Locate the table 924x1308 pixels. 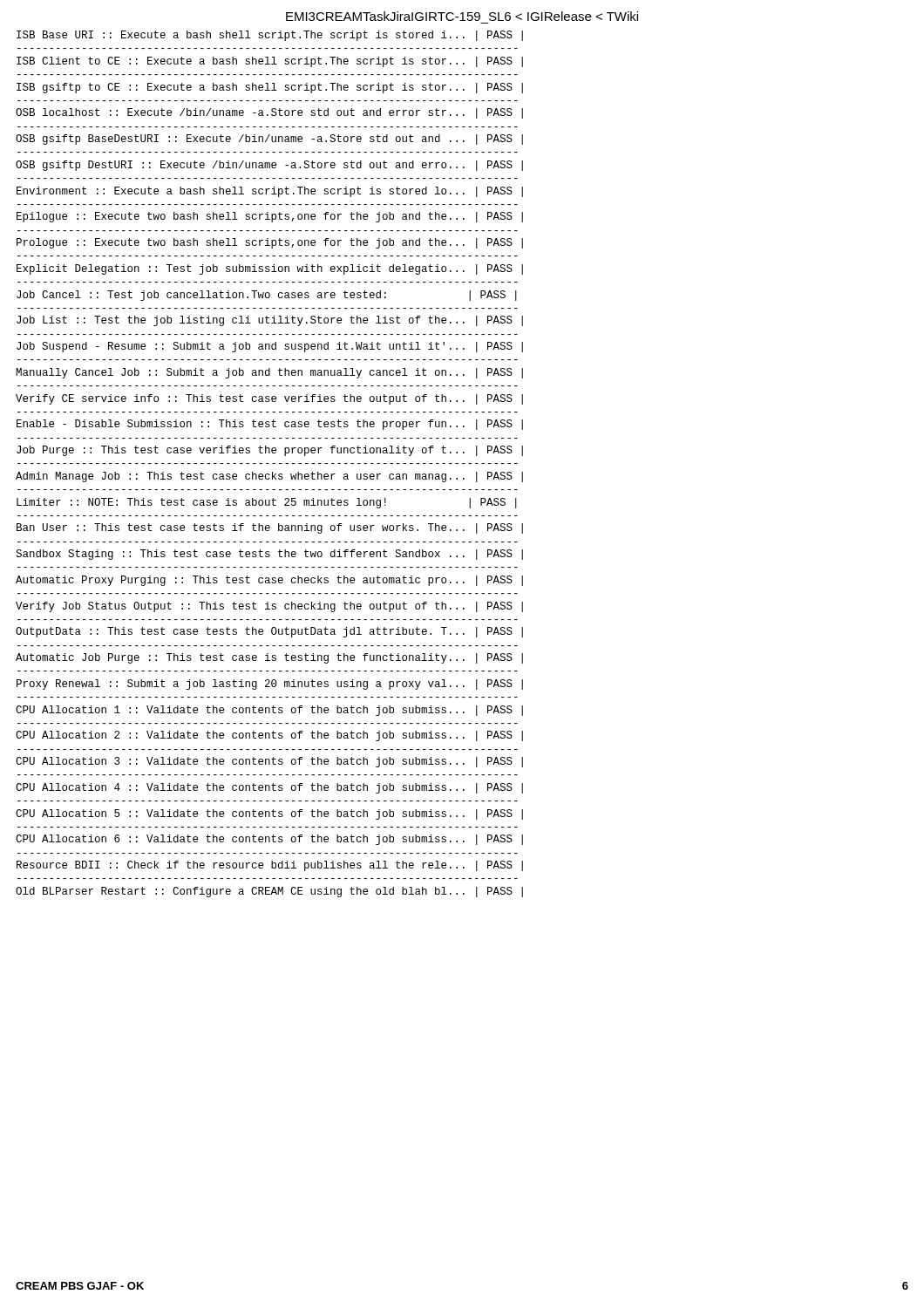(x=462, y=464)
